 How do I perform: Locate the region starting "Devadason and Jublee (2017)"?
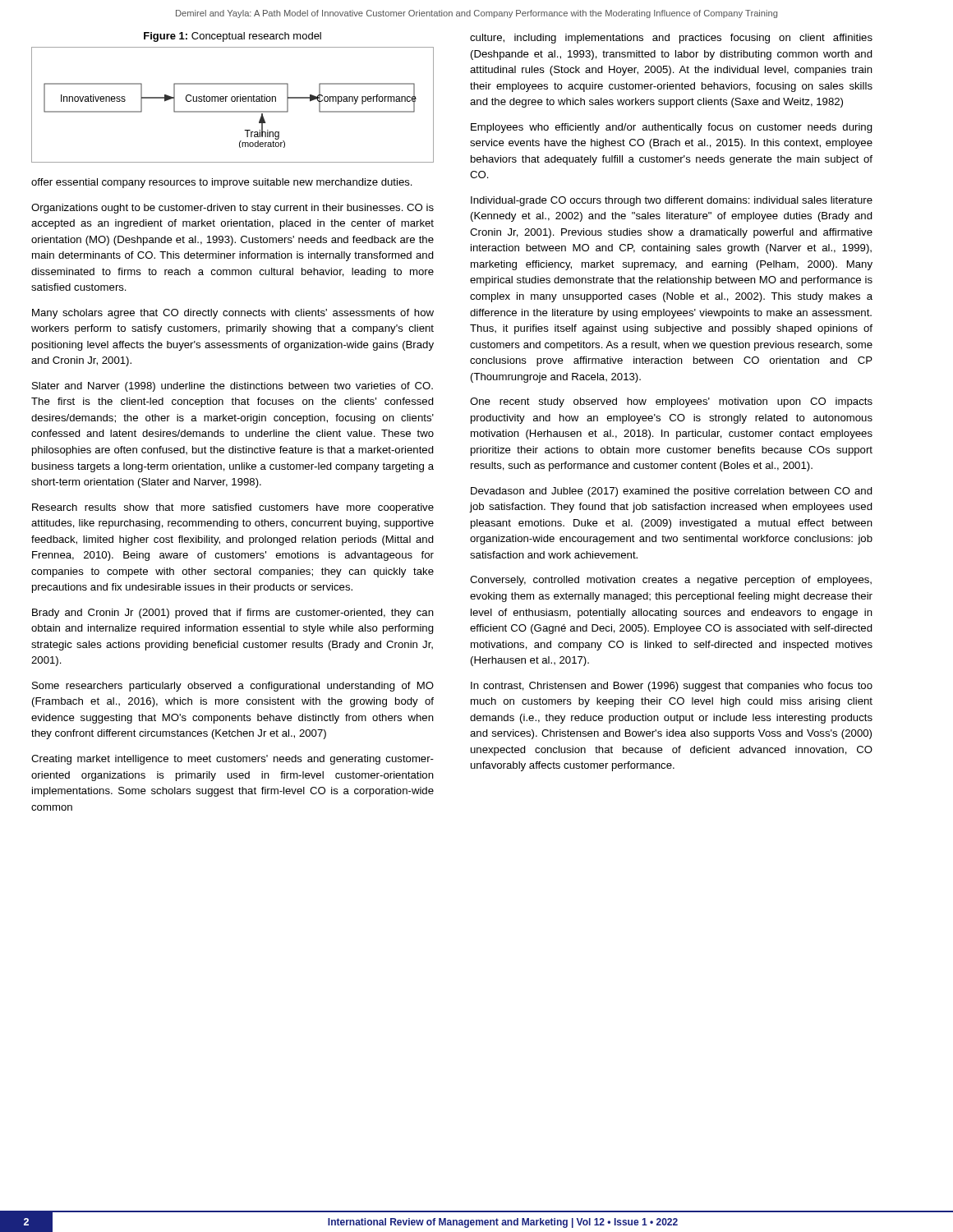coord(671,523)
